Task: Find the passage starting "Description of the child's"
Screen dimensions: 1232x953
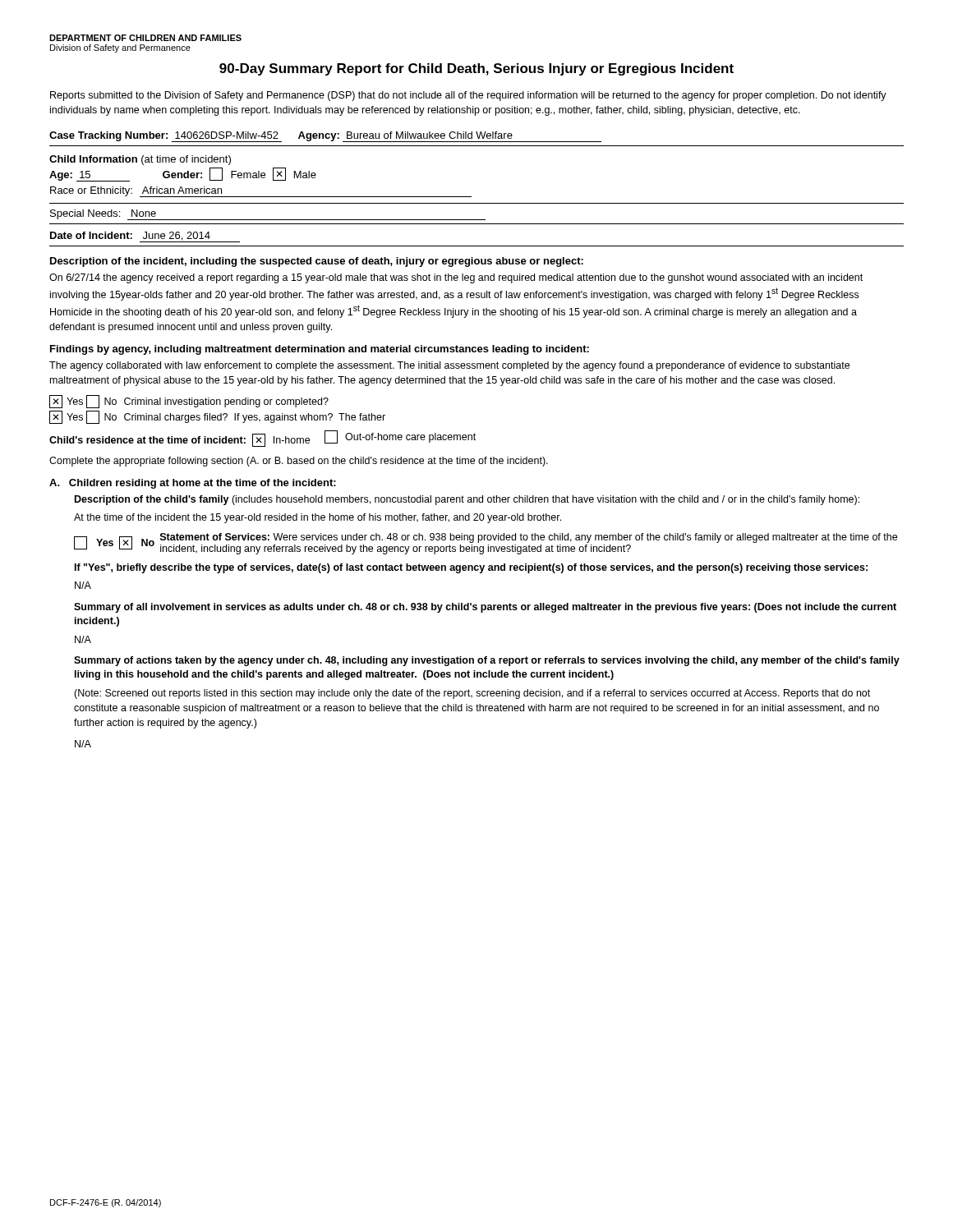Action: pos(489,508)
